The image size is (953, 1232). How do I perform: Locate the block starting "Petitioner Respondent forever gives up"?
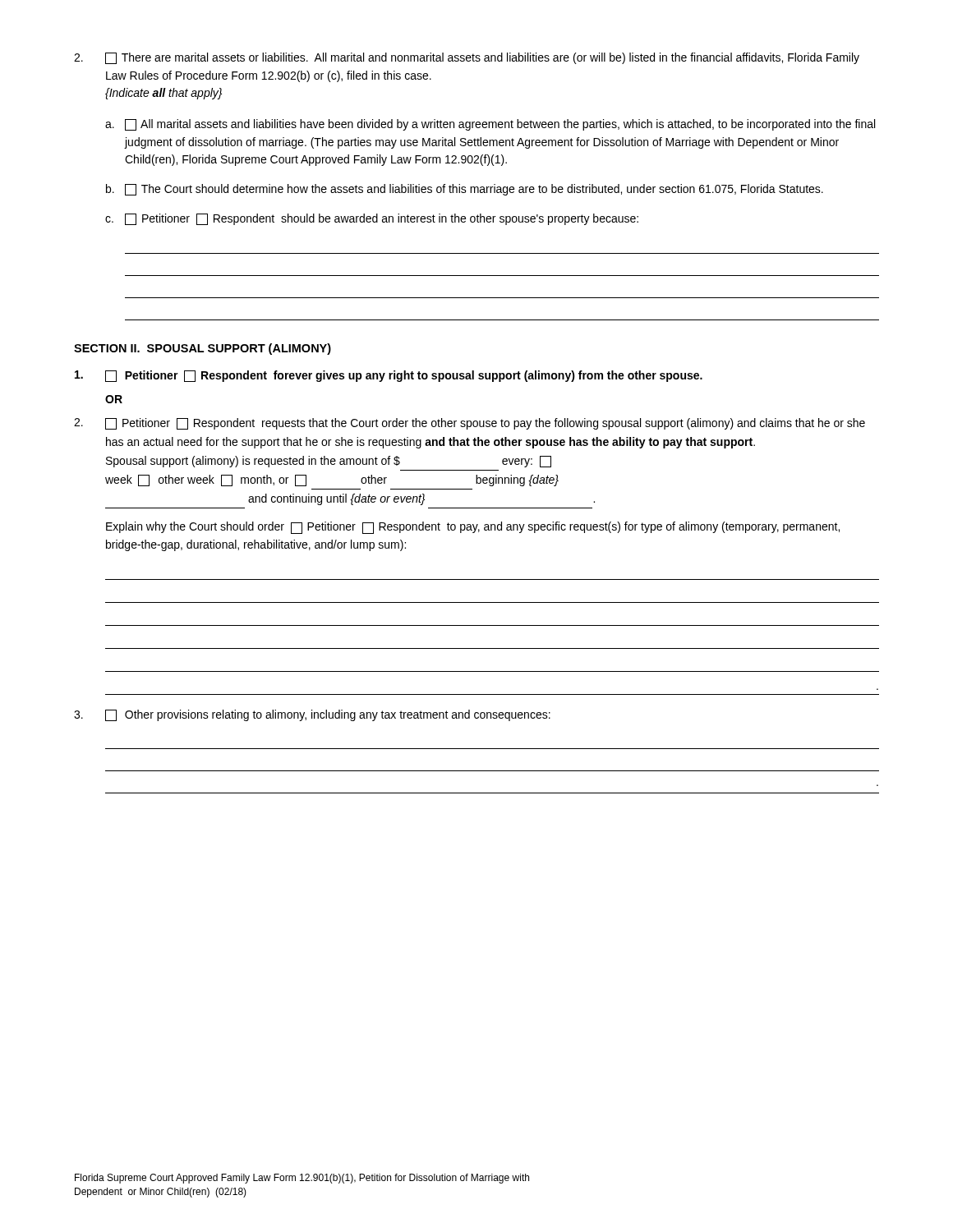[x=476, y=375]
